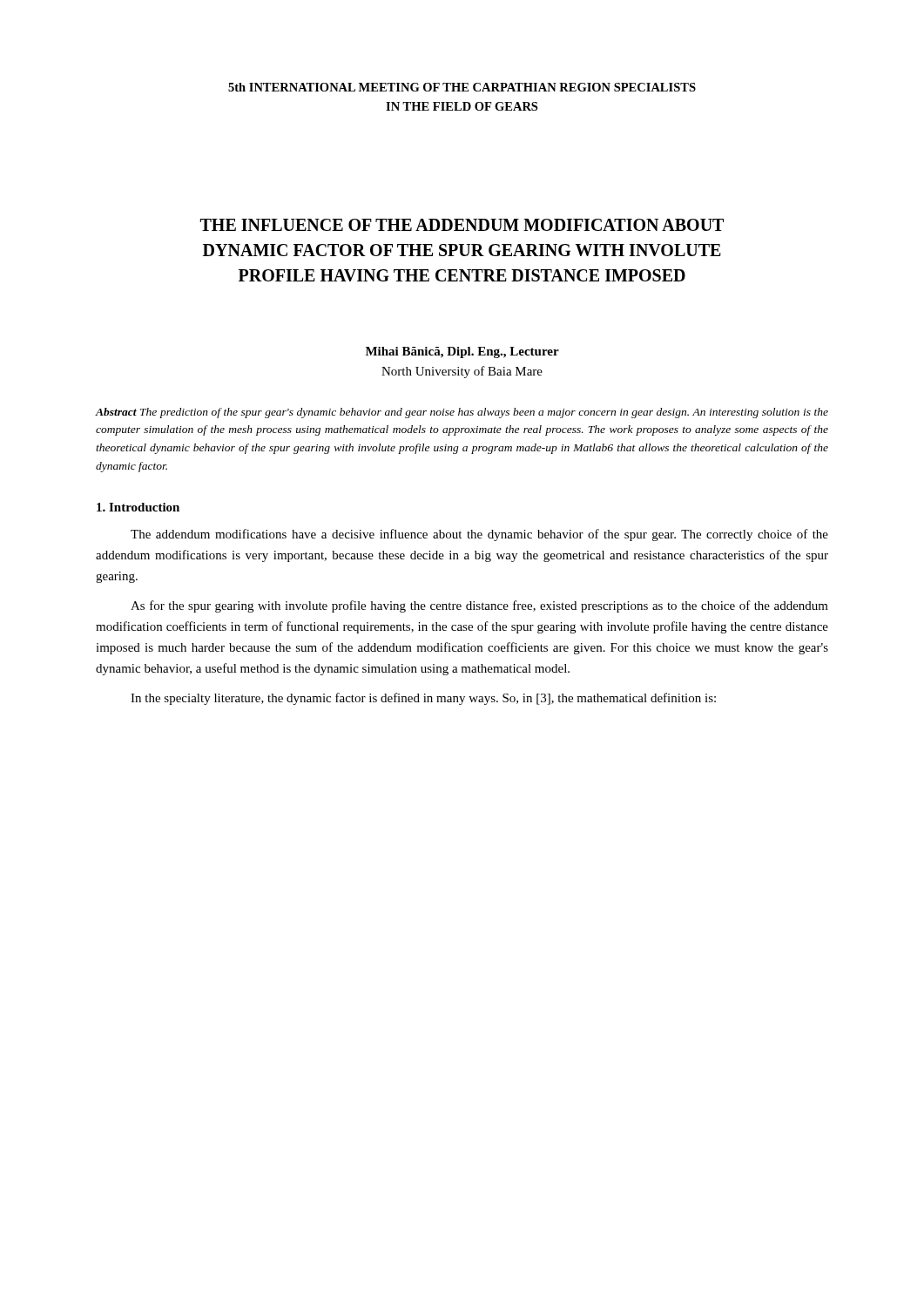Image resolution: width=924 pixels, height=1307 pixels.
Task: Find the passage starting "1. Introduction"
Action: coord(138,507)
